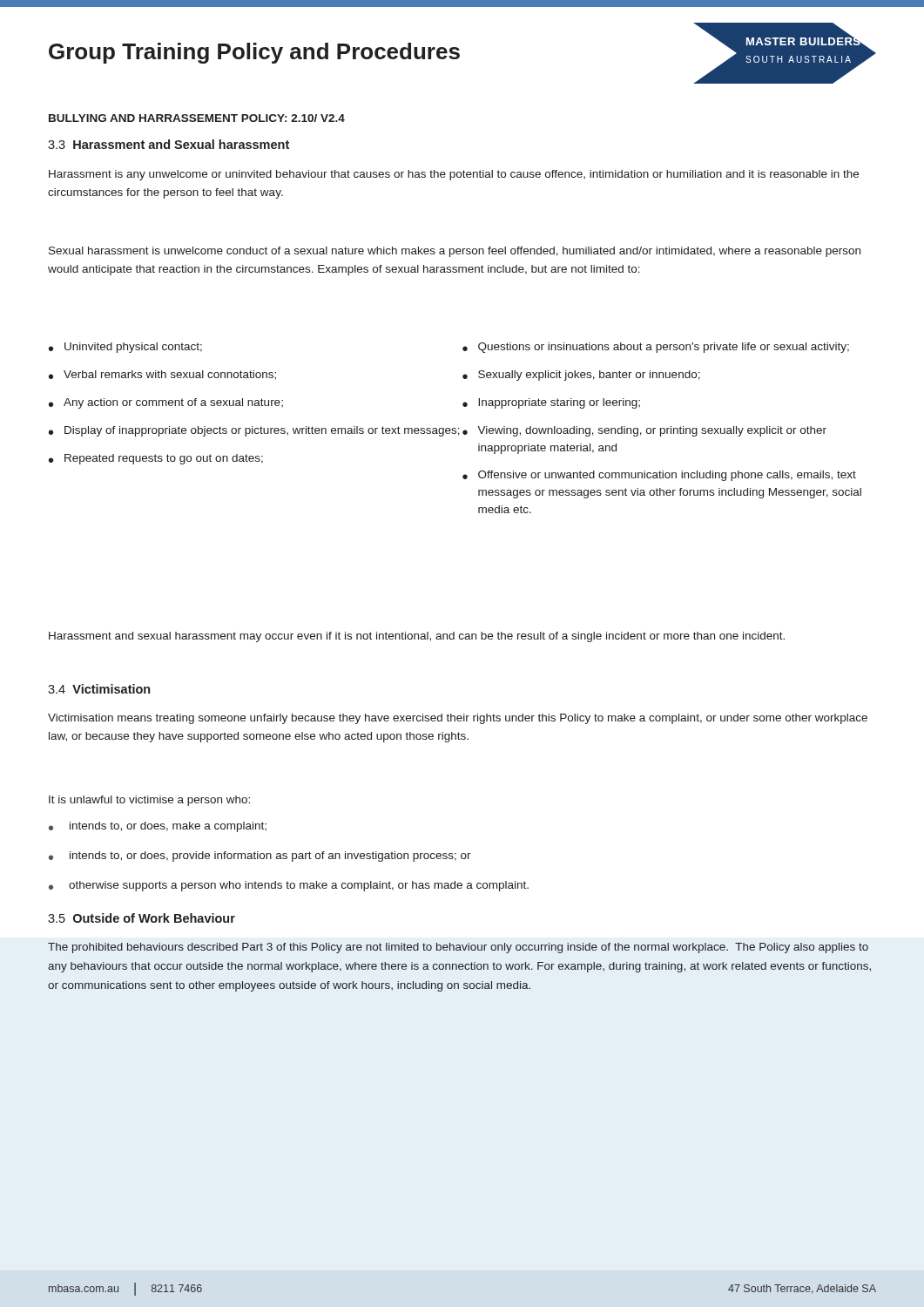924x1307 pixels.
Task: Point to the element starting "The prohibited behaviours"
Action: (460, 966)
